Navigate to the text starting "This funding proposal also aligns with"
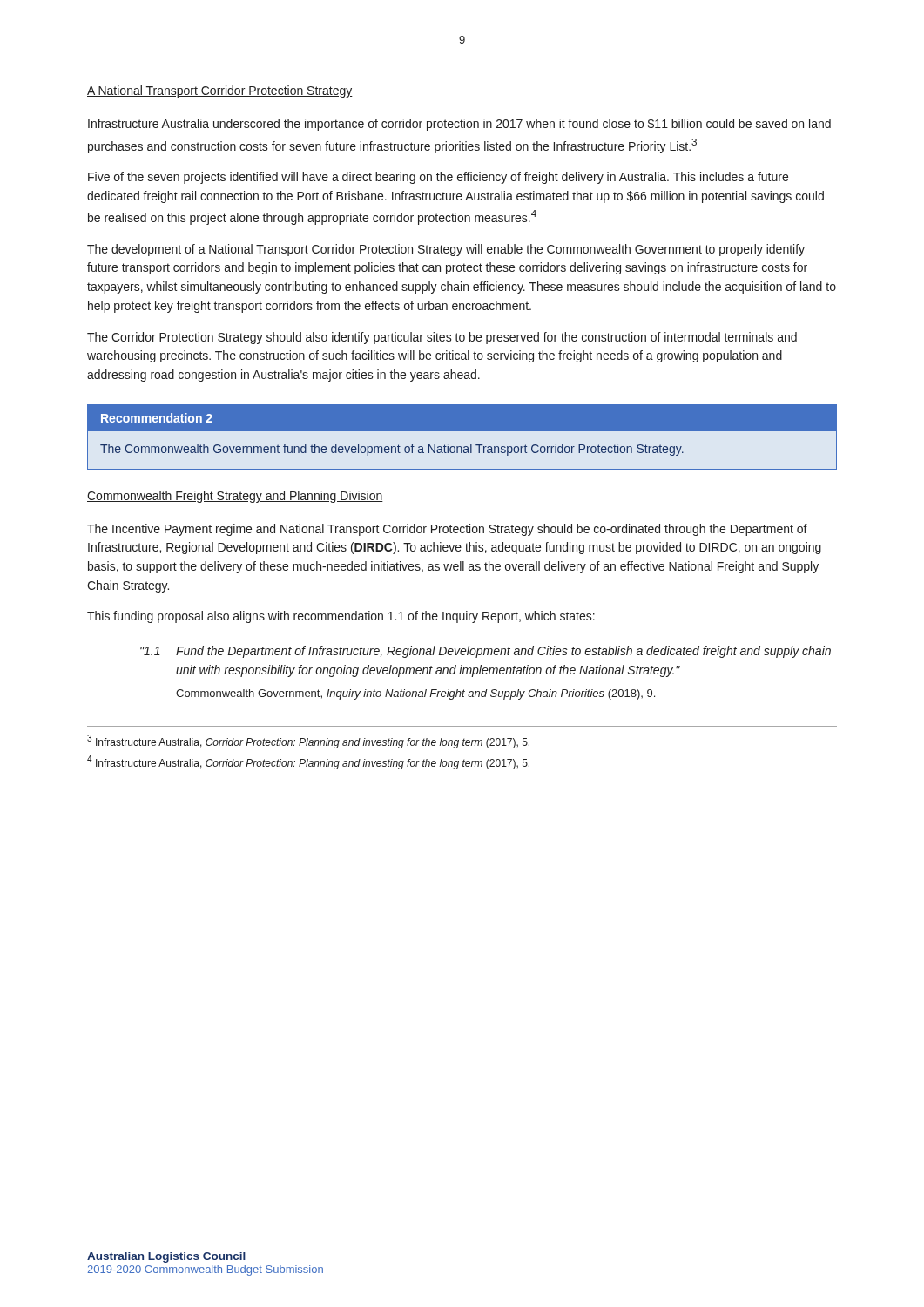The width and height of the screenshot is (924, 1307). [341, 616]
